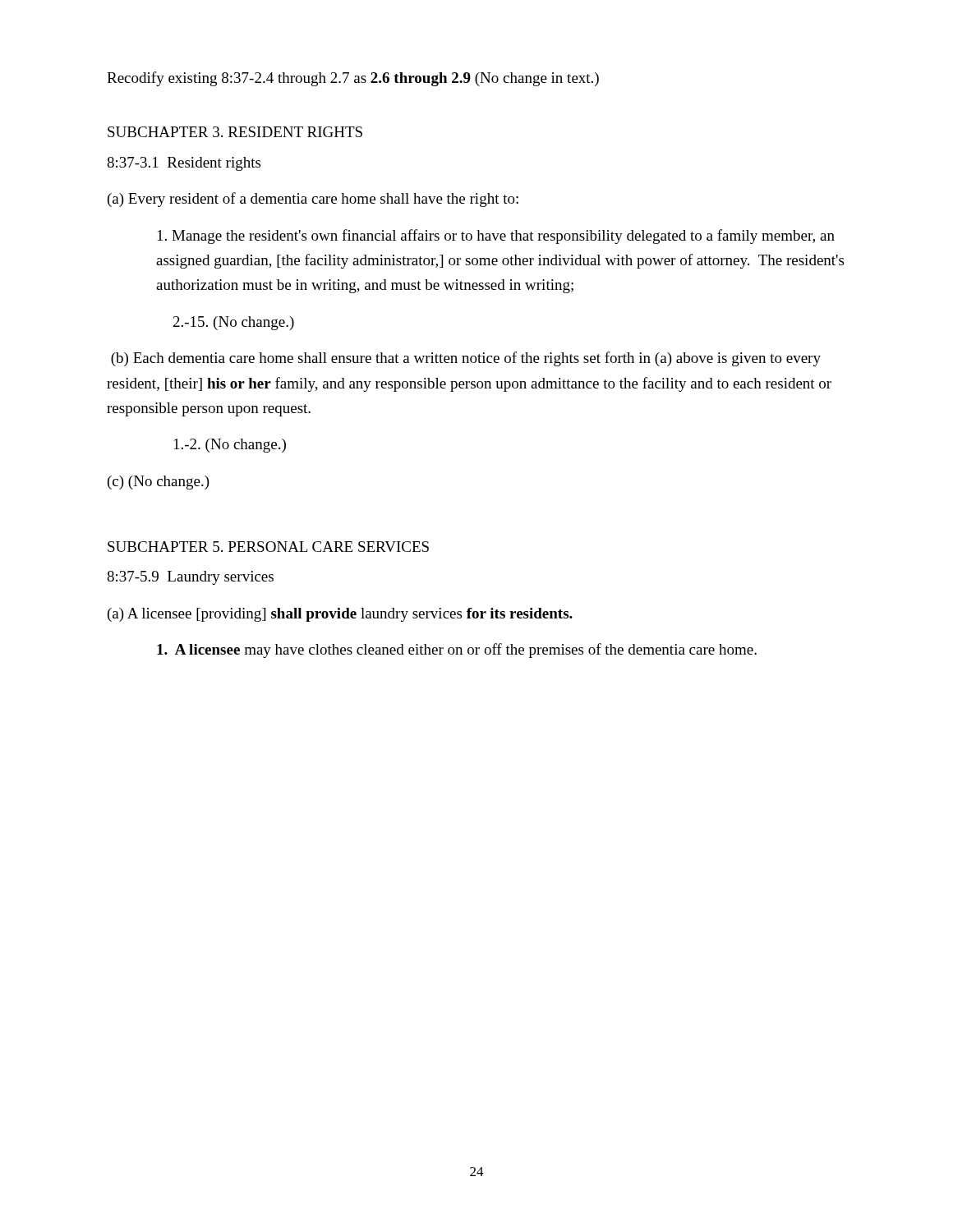Image resolution: width=953 pixels, height=1232 pixels.
Task: Navigate to the passage starting "A licensee may have clothes cleaned either on"
Action: coord(501,650)
